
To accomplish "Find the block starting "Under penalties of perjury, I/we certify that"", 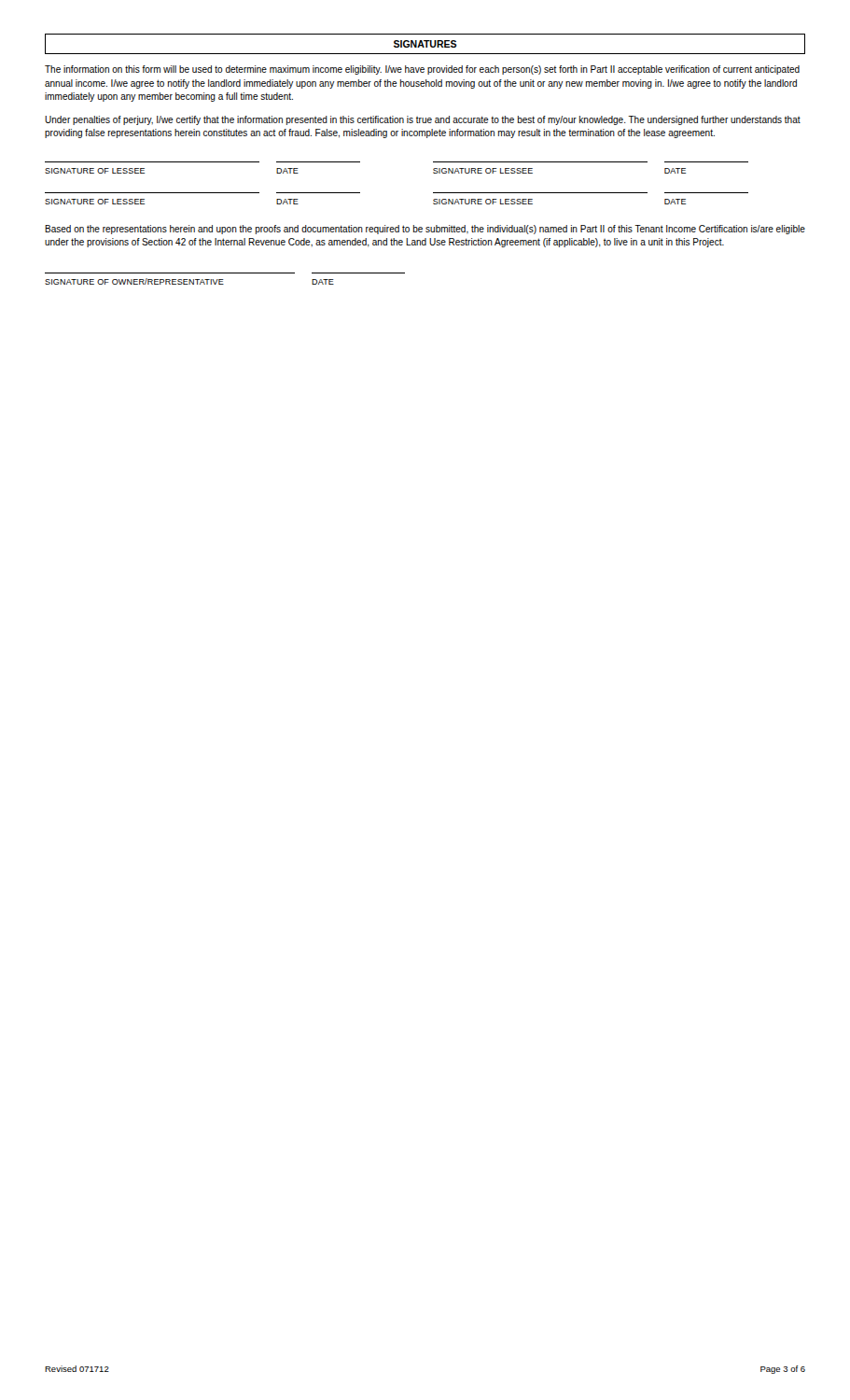I will (x=422, y=126).
